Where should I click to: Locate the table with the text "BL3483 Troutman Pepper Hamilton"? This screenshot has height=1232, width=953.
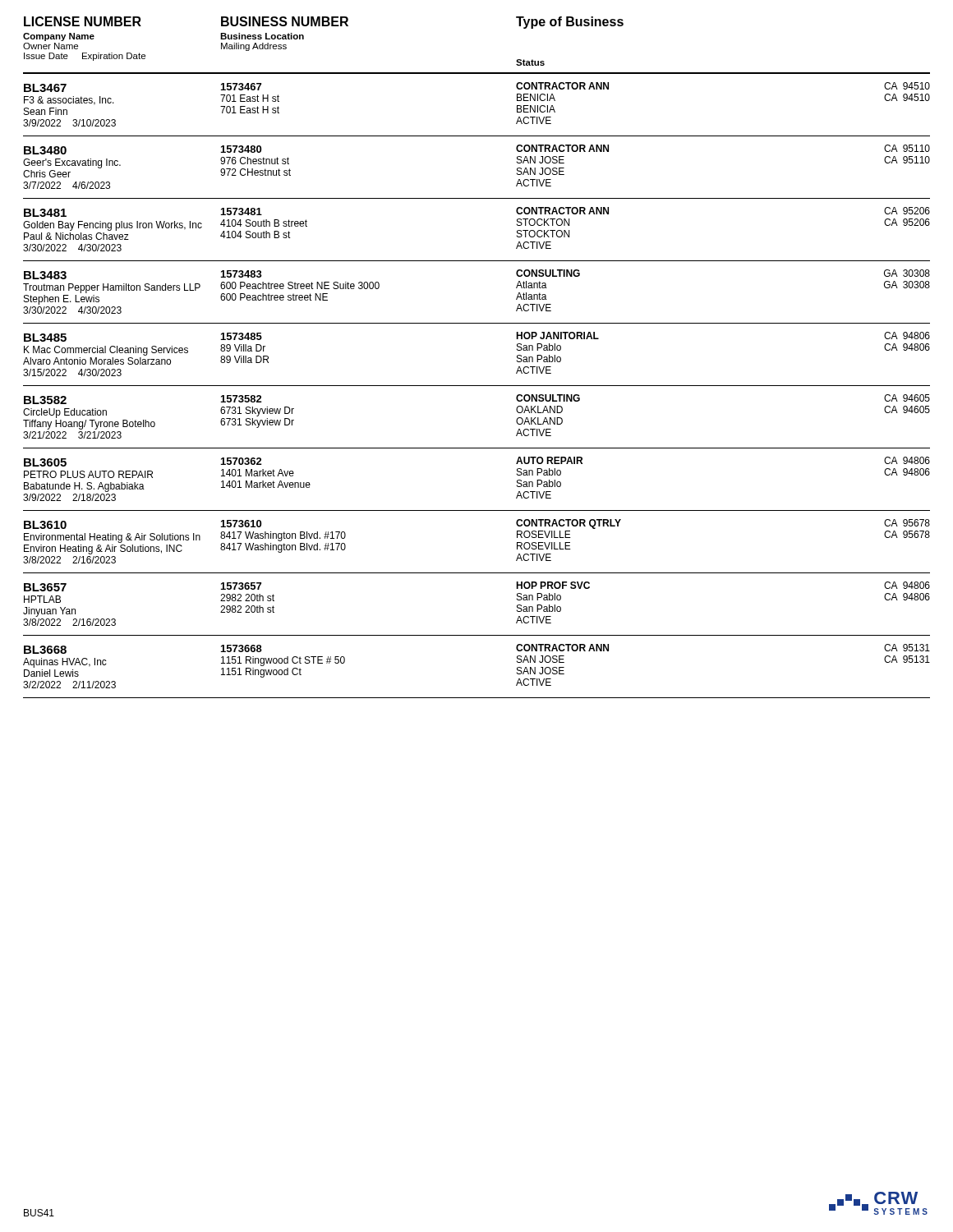[476, 292]
